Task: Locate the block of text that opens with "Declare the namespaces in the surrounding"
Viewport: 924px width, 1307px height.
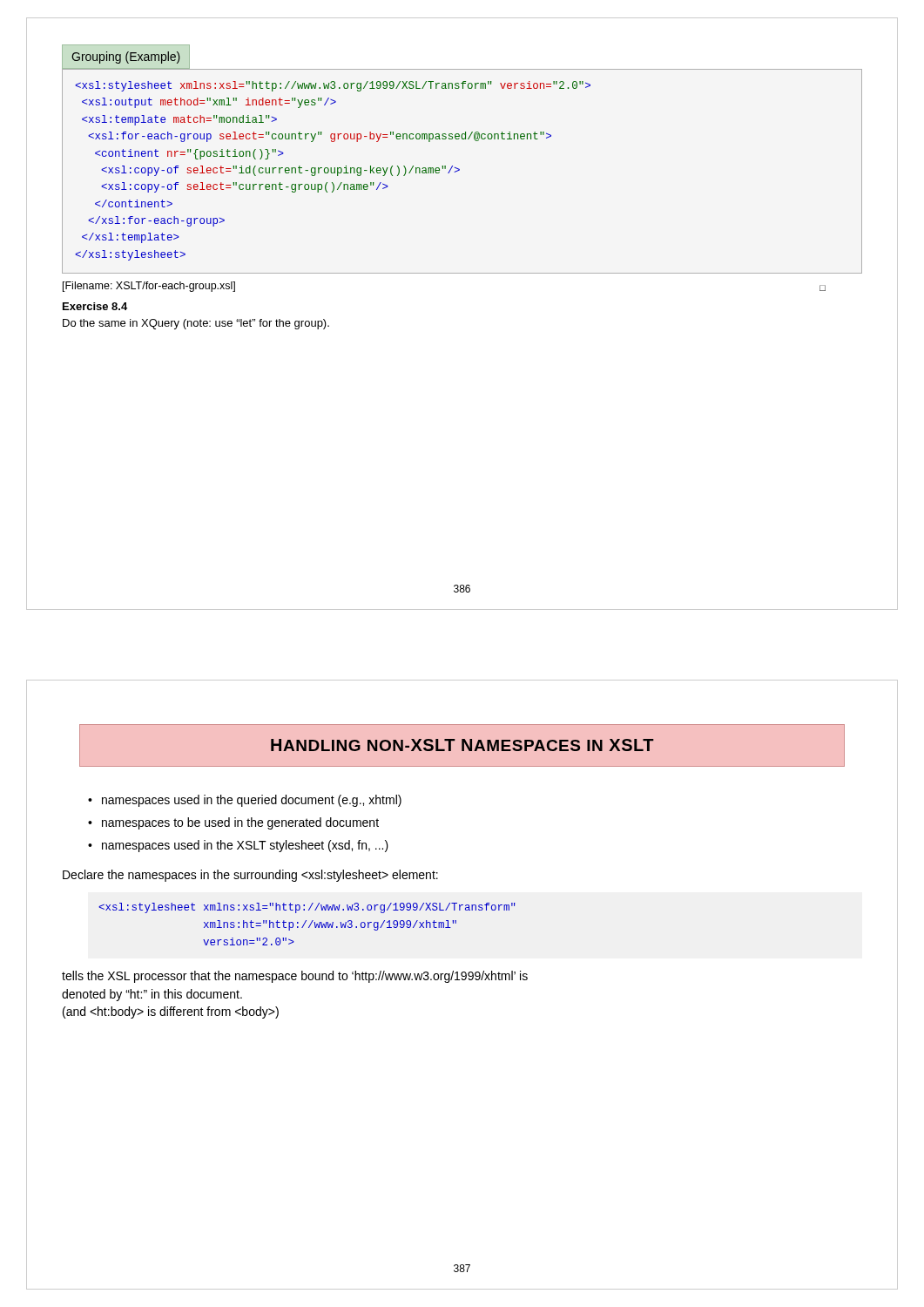Action: [x=250, y=876]
